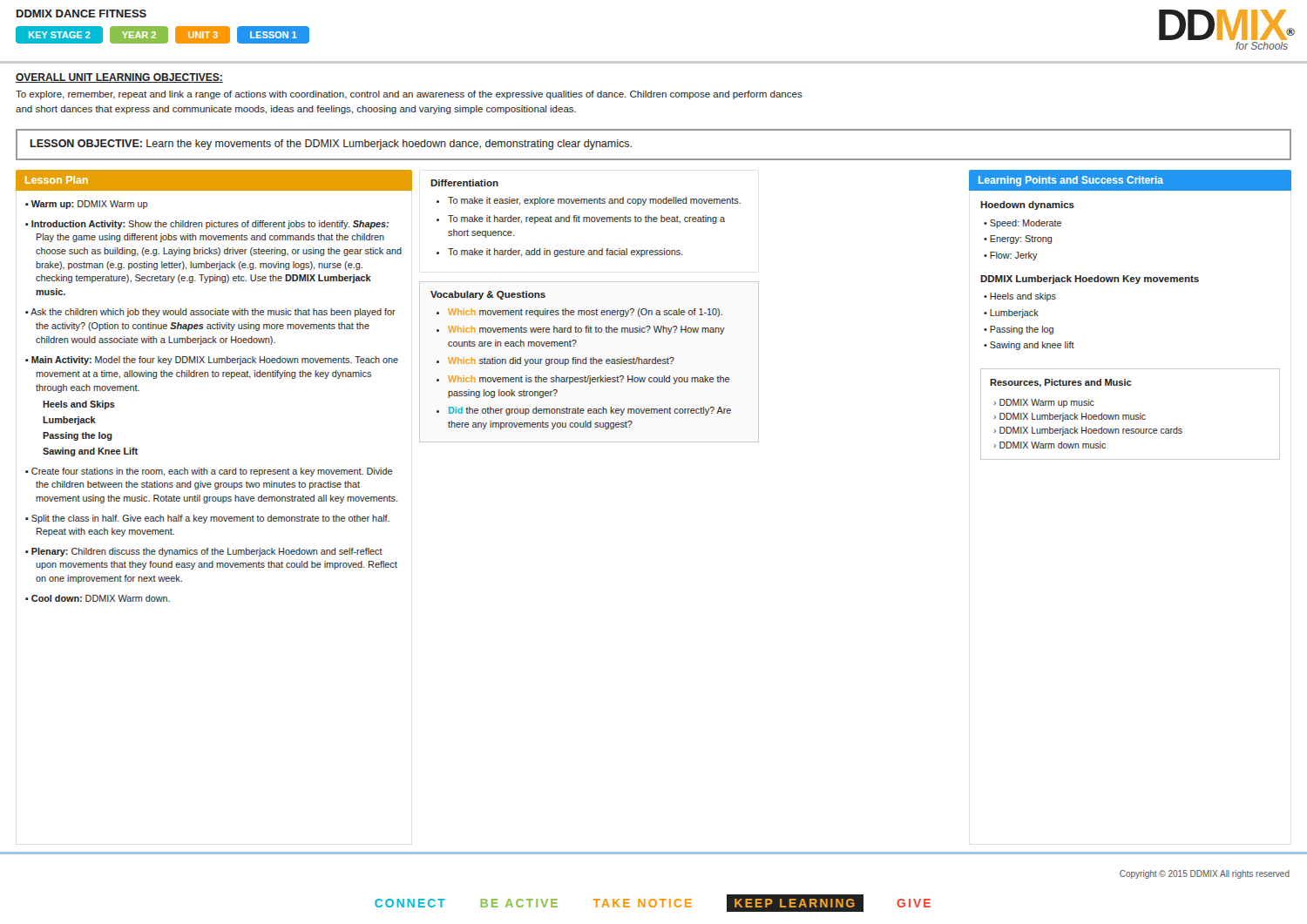The width and height of the screenshot is (1307, 924).
Task: Locate the text block starting "Hoedown dynamics"
Action: (1027, 205)
